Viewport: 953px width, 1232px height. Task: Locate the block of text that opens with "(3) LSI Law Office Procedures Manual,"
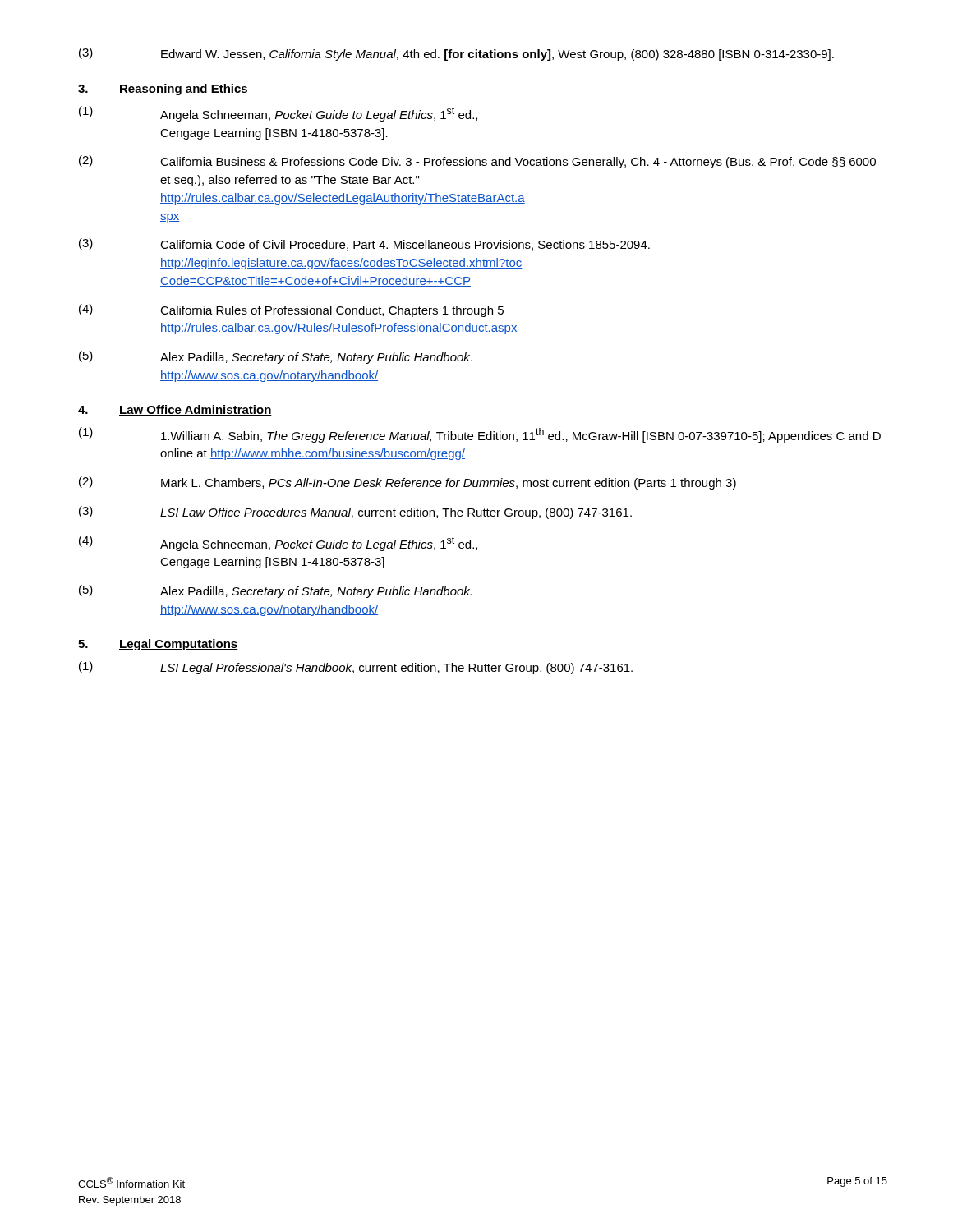pos(483,512)
